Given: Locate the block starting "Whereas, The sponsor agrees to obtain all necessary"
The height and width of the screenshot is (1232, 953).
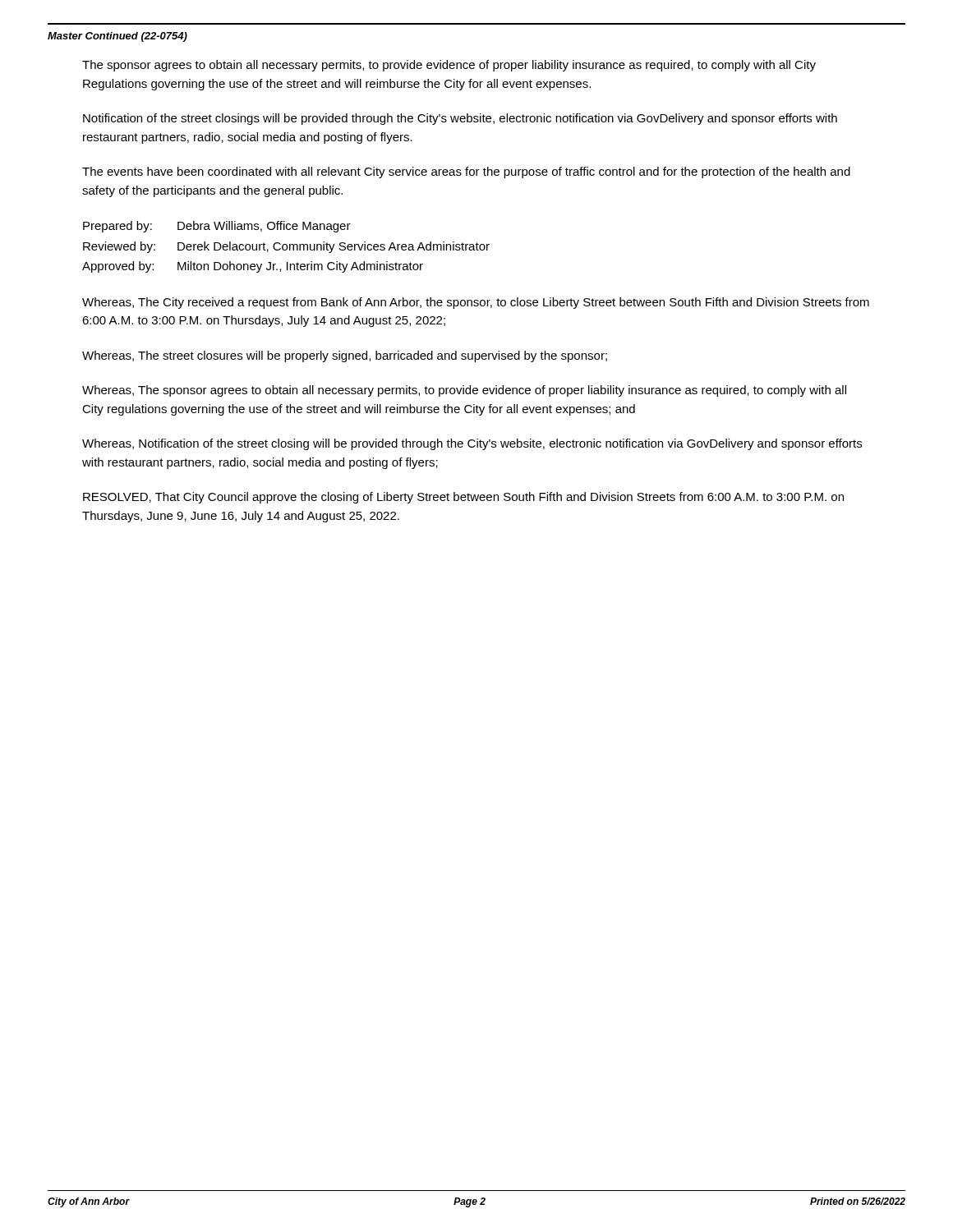Looking at the screenshot, I should tap(465, 399).
